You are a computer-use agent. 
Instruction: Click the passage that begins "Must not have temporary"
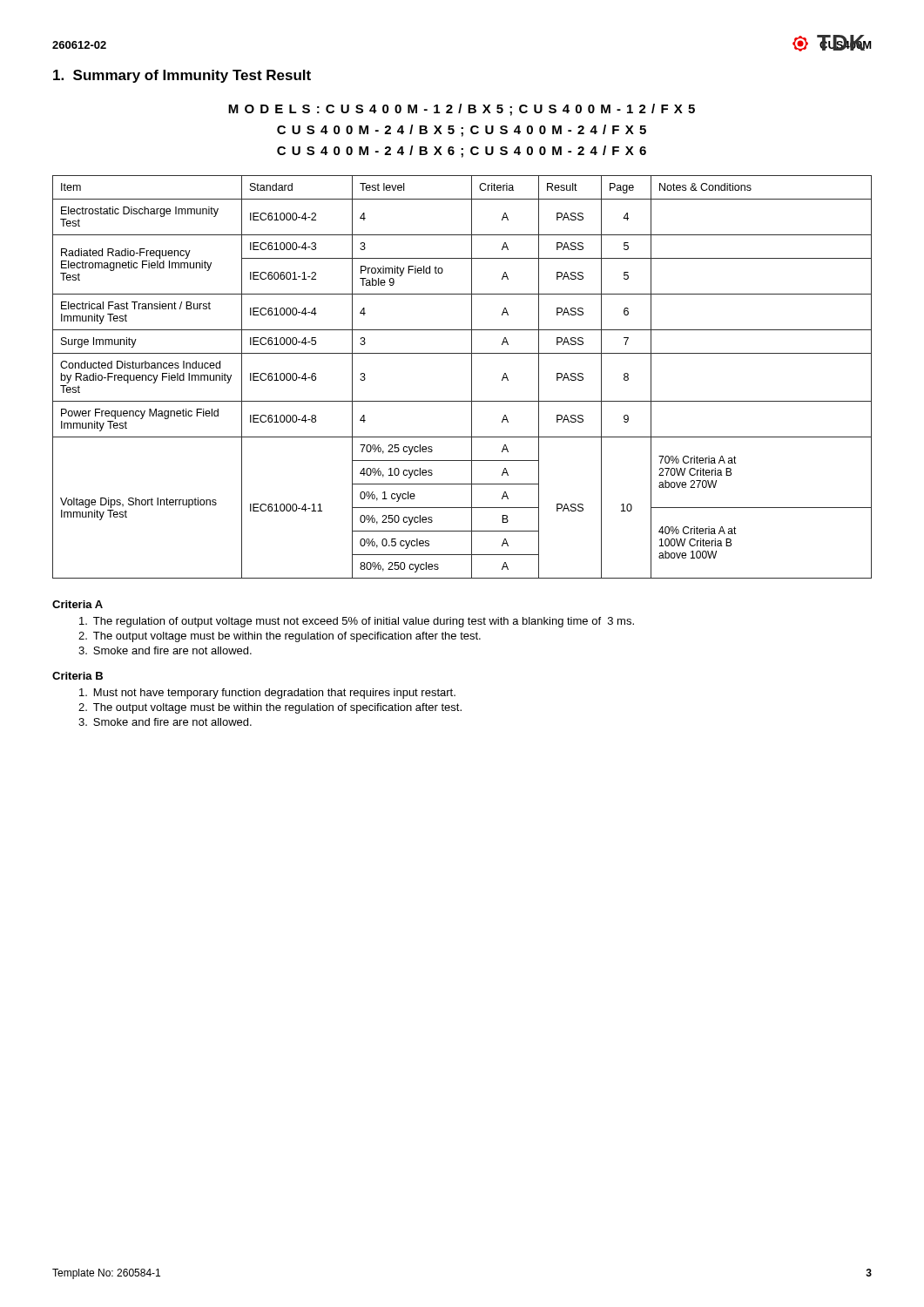(x=267, y=692)
